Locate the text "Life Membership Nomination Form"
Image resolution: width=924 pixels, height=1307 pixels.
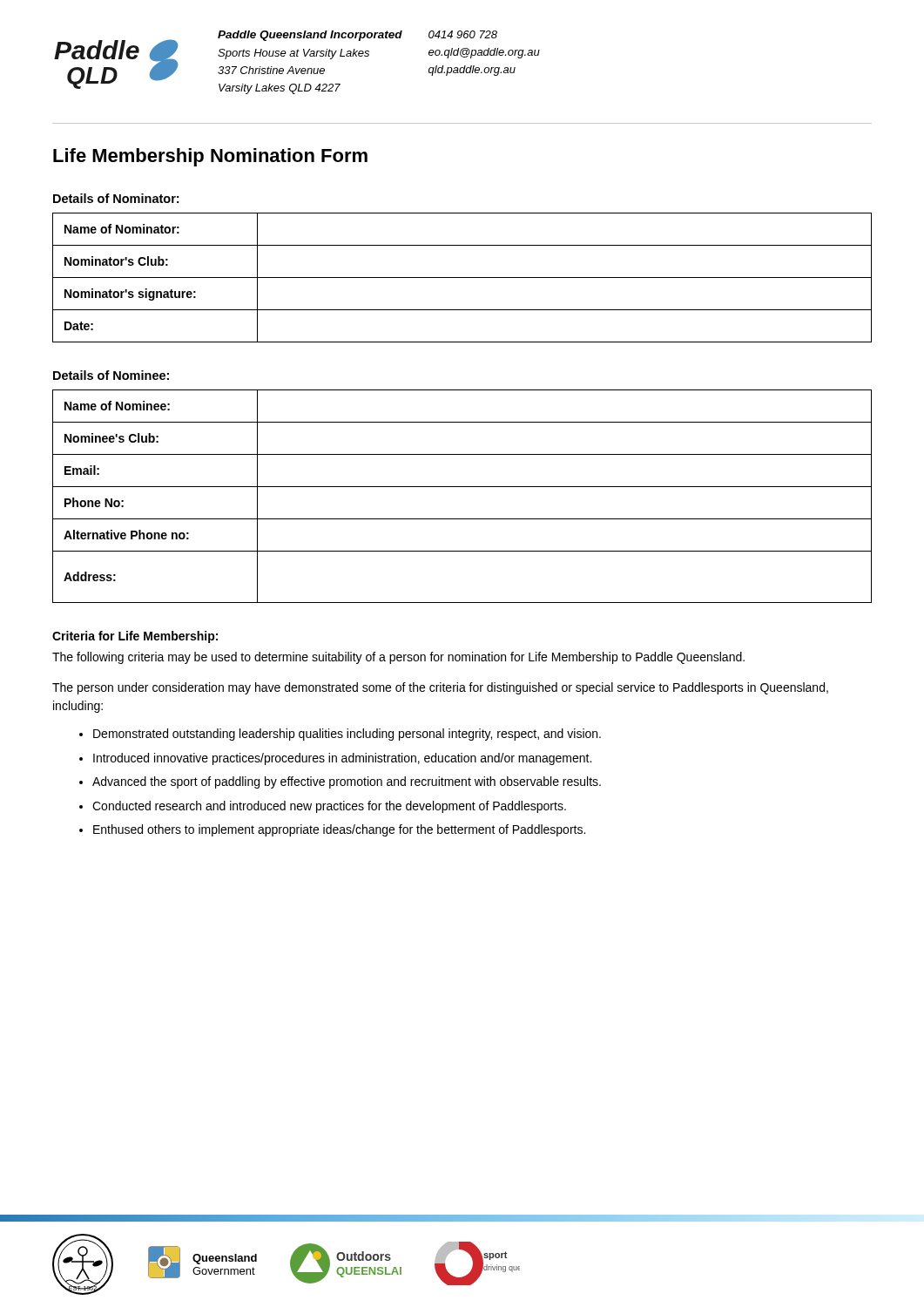click(x=210, y=156)
